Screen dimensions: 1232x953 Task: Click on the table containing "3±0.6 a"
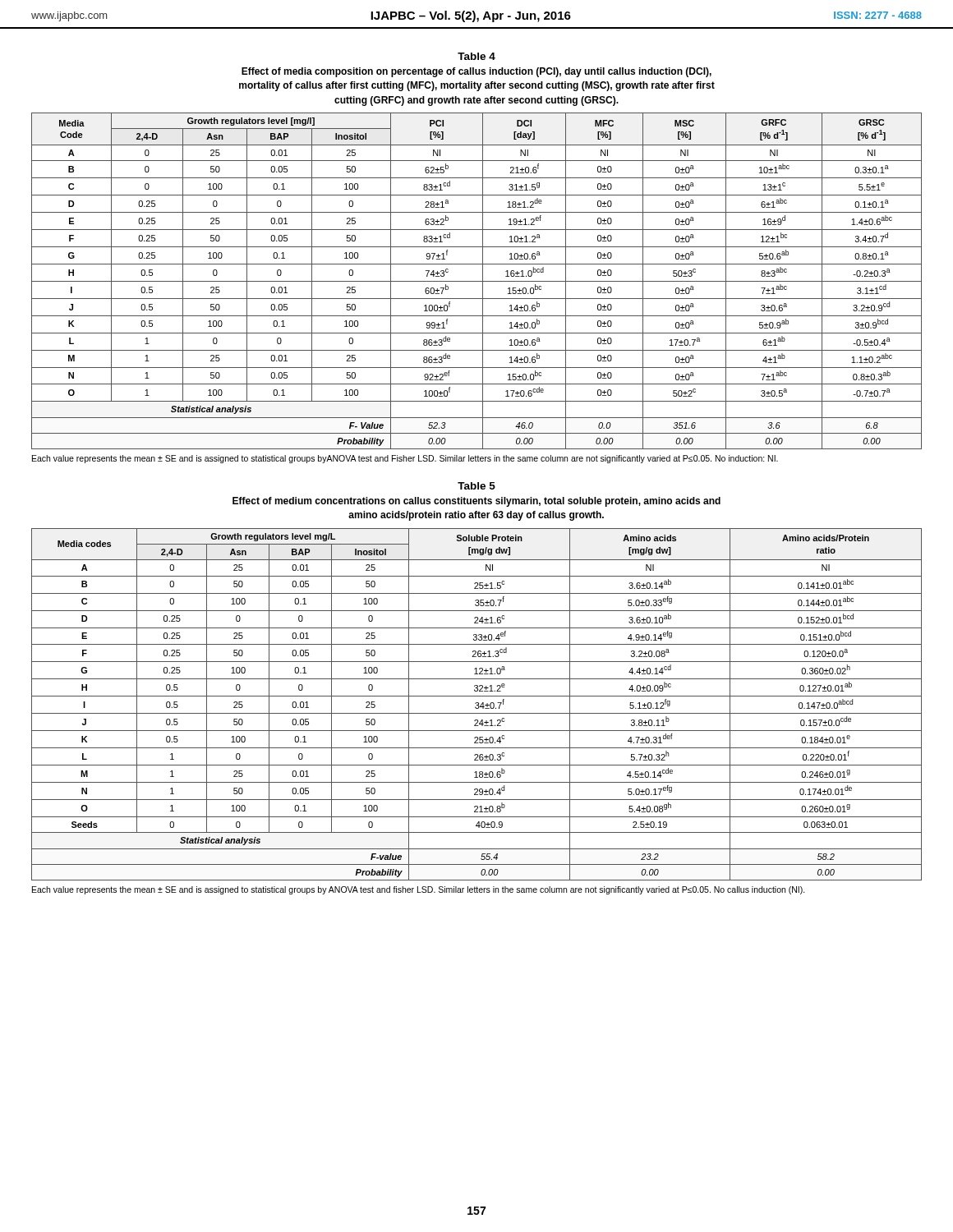[x=476, y=281]
